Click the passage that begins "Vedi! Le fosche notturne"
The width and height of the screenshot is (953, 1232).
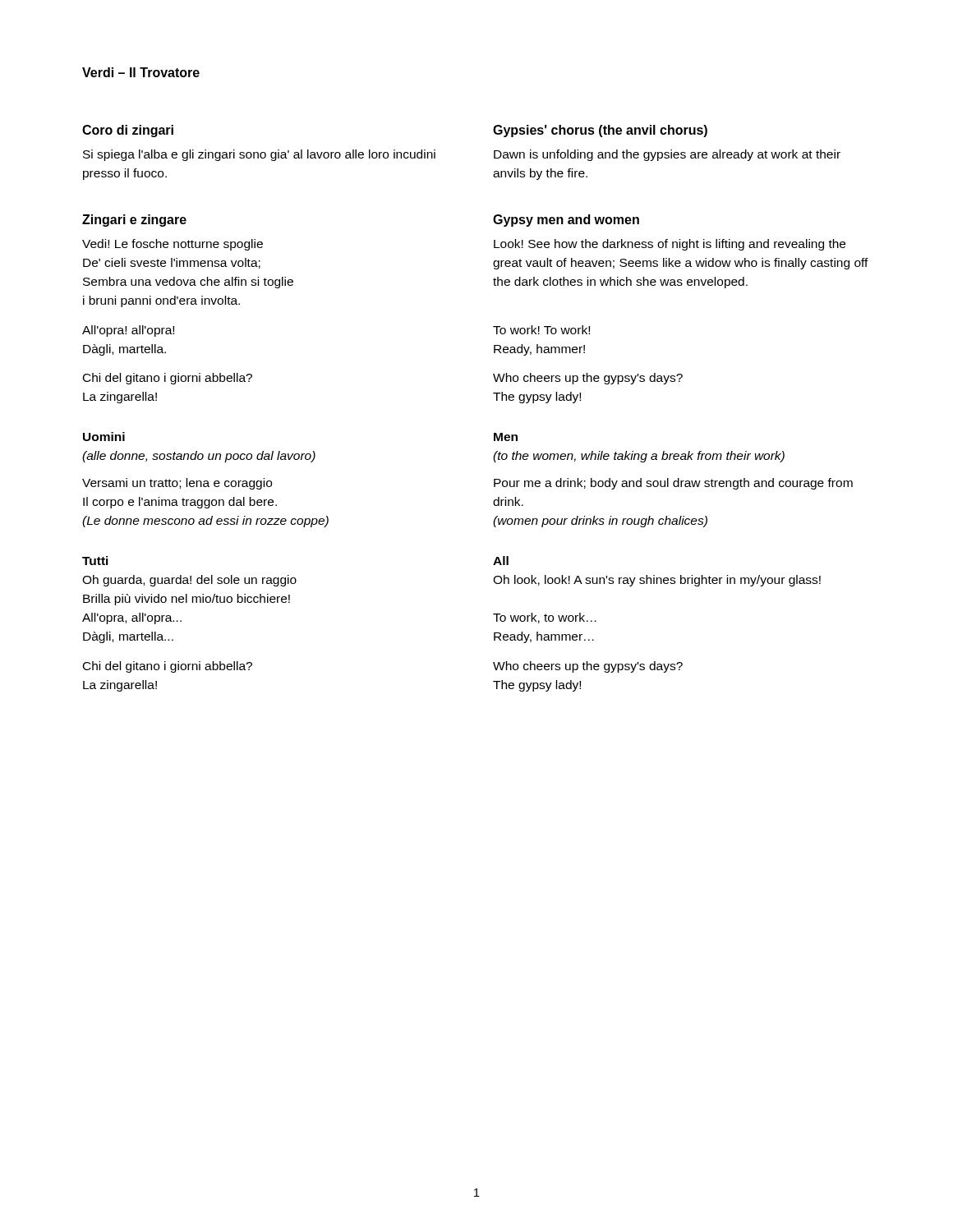[x=188, y=272]
